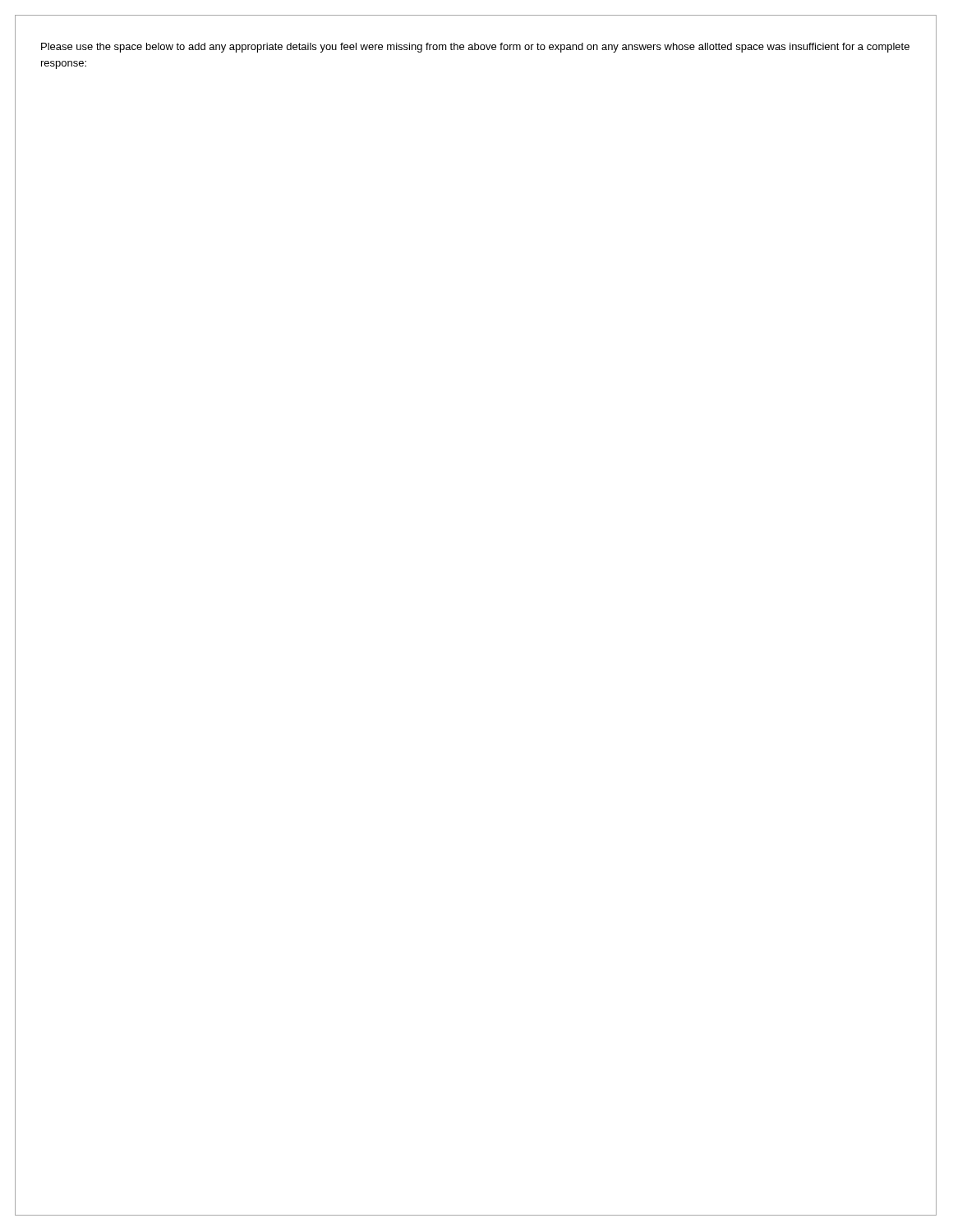Find the text starting "Please use the space below to"
The width and height of the screenshot is (953, 1232).
(x=475, y=54)
